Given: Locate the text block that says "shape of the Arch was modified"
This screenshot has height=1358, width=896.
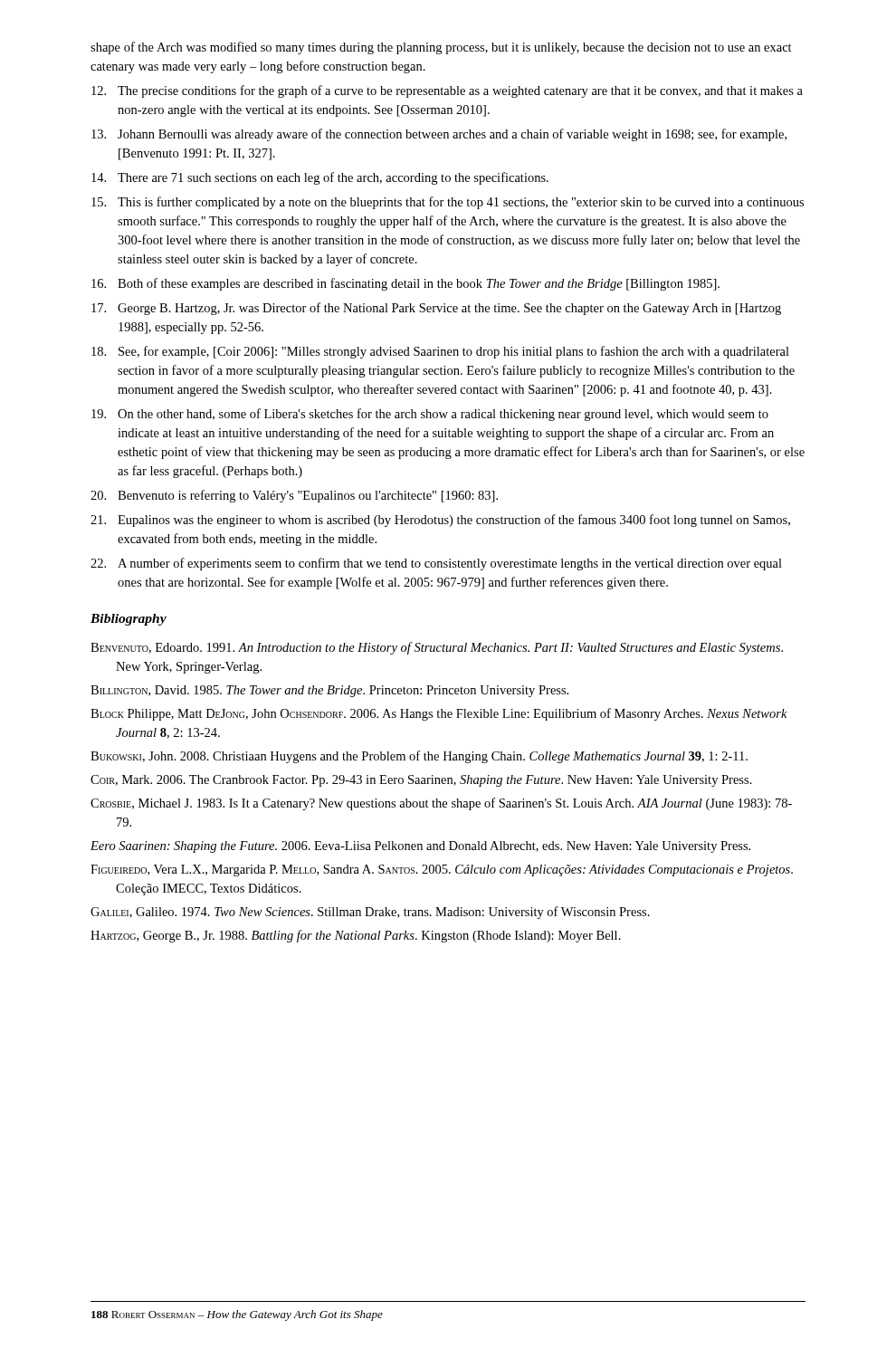Looking at the screenshot, I should click(441, 57).
